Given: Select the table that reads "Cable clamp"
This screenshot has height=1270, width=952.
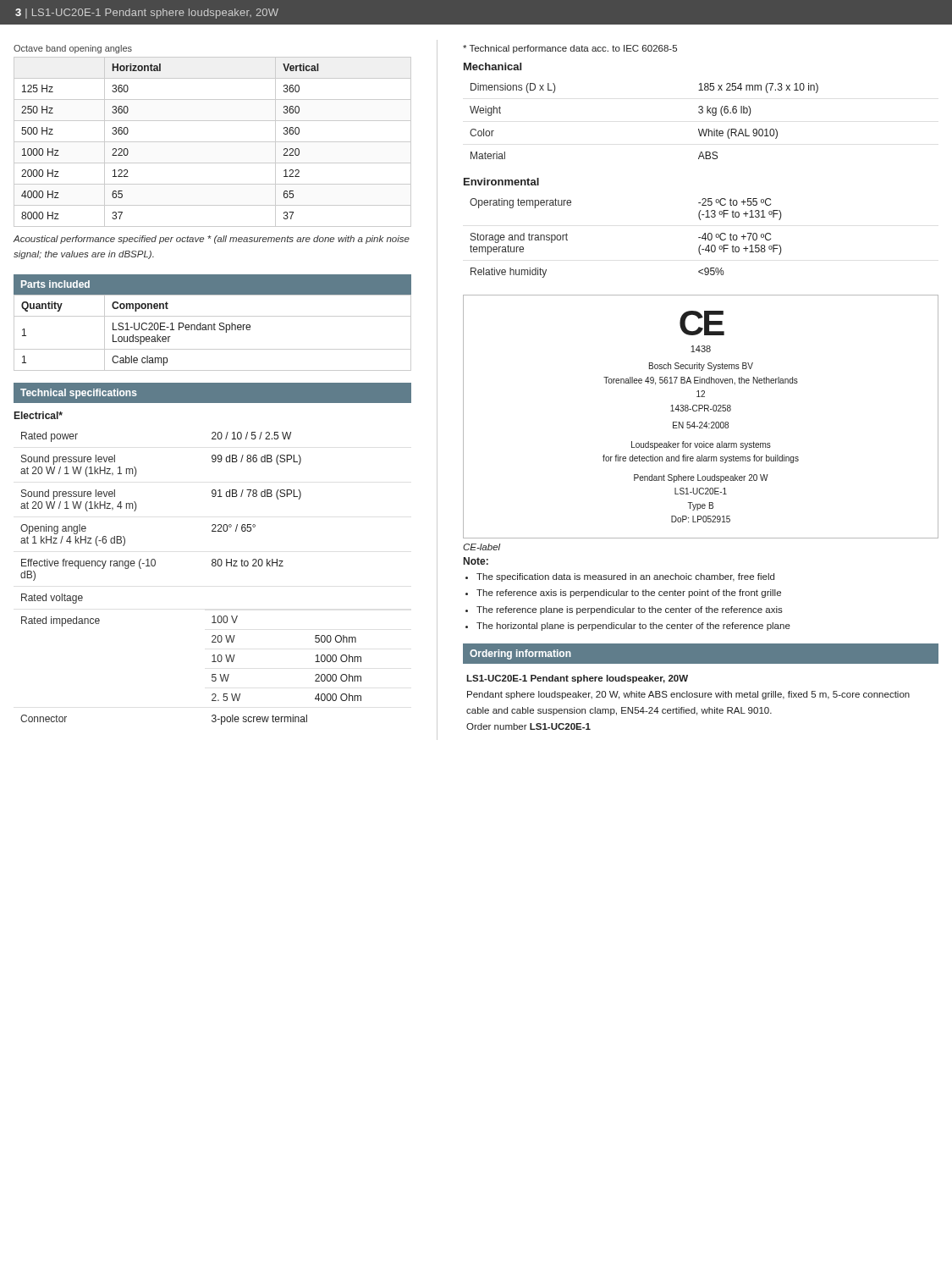Looking at the screenshot, I should [212, 332].
